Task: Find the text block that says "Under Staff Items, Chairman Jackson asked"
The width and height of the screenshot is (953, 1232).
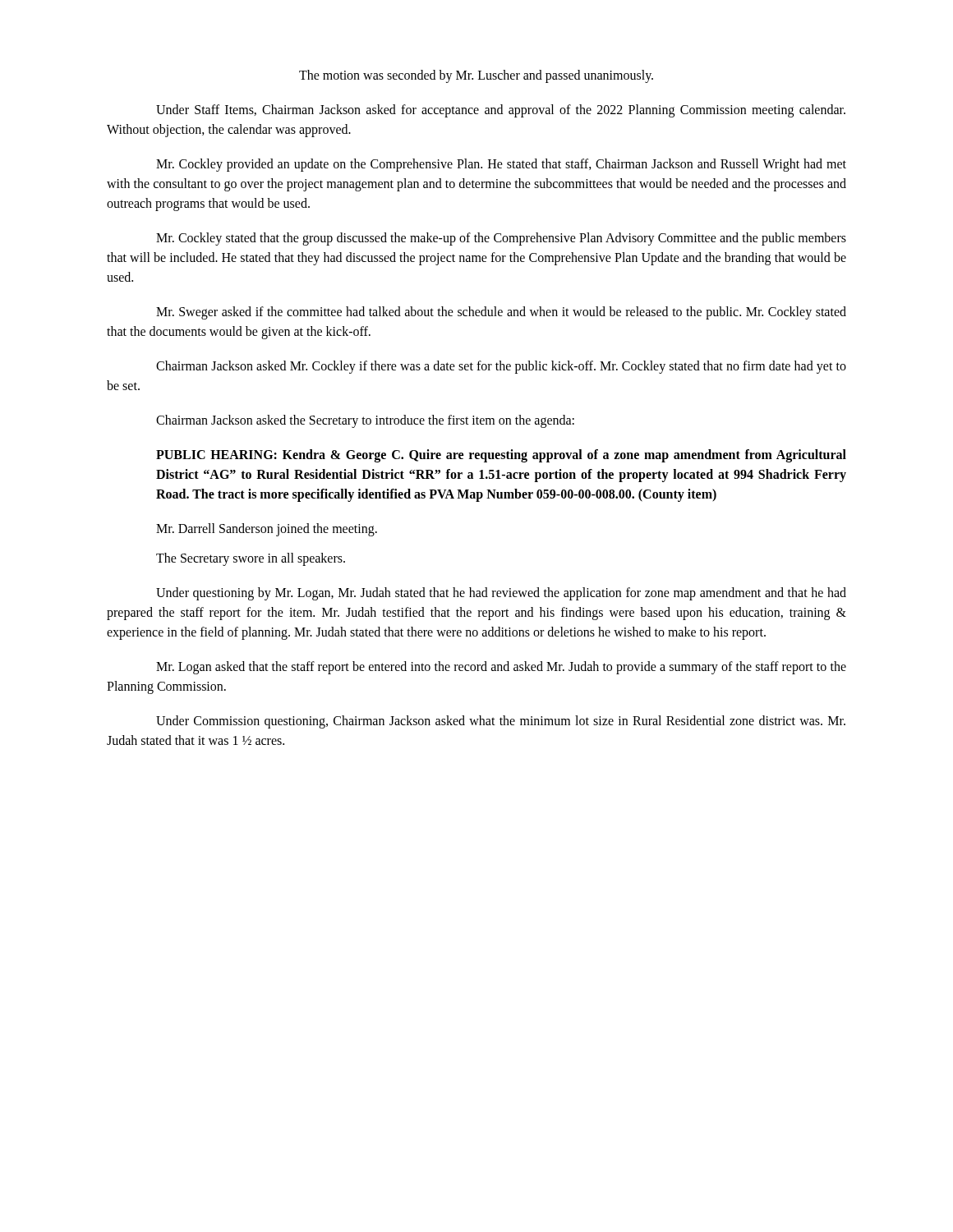Action: pos(476,120)
